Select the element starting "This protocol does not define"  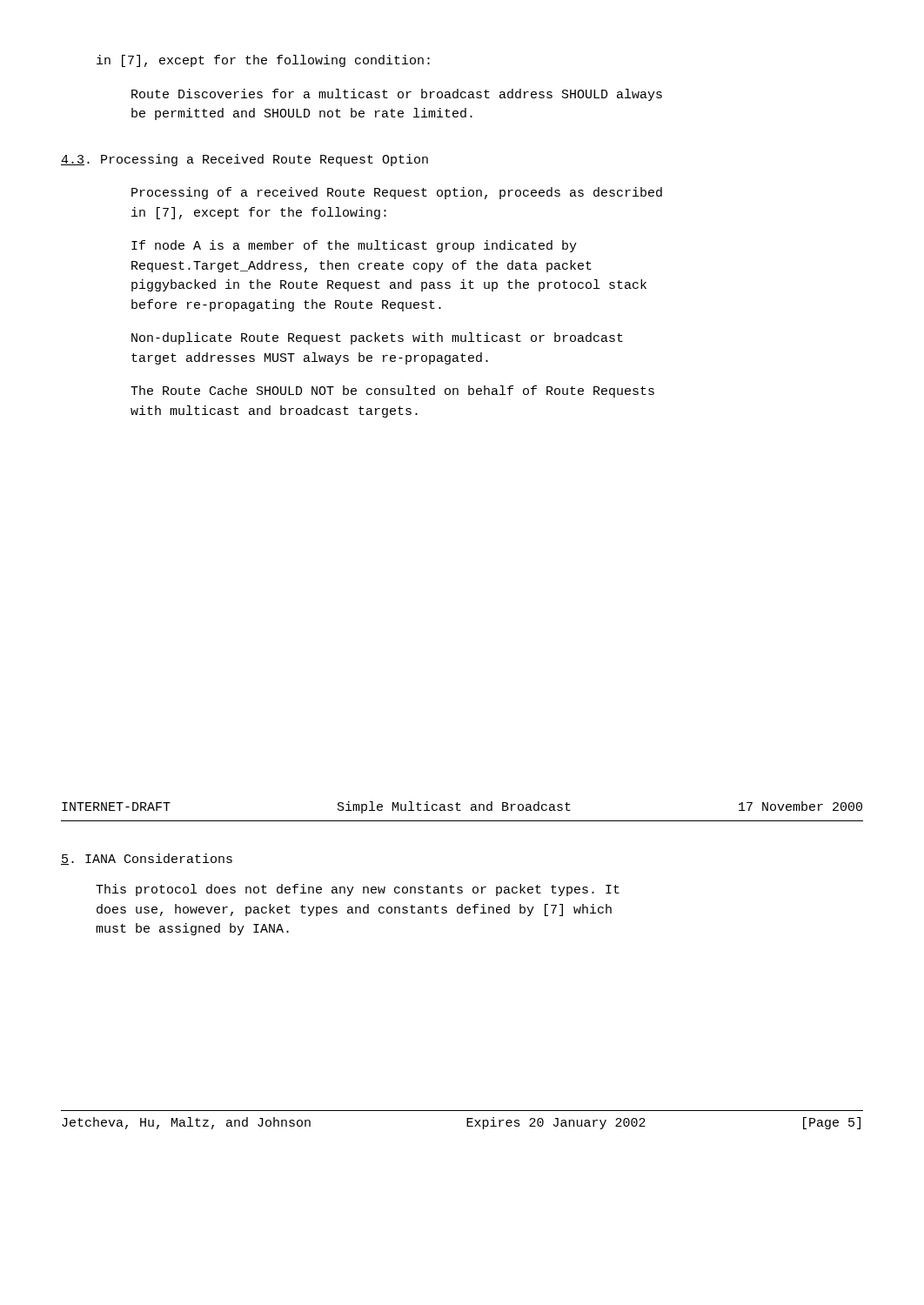point(358,910)
